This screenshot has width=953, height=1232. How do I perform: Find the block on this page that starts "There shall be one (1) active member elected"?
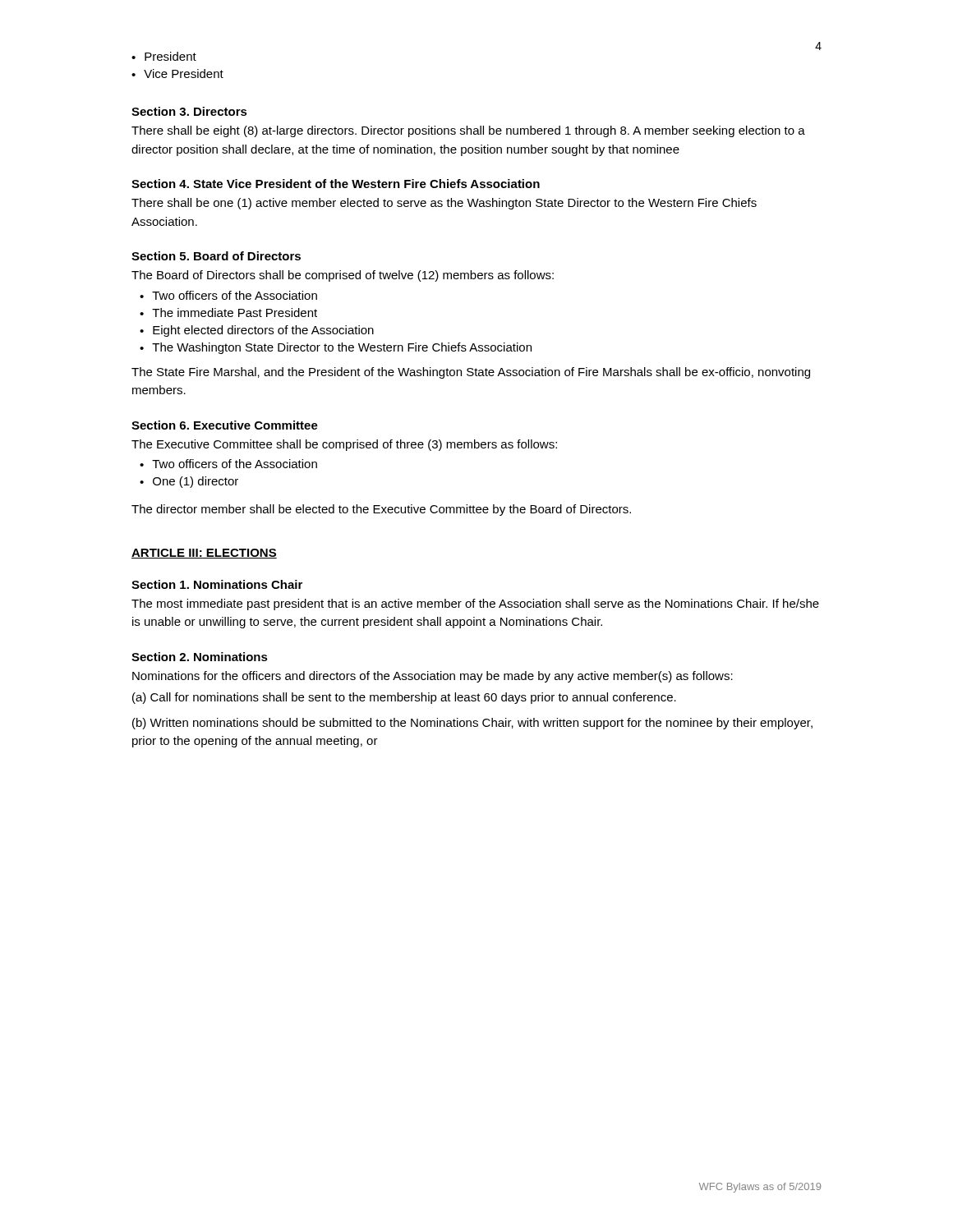pyautogui.click(x=444, y=212)
